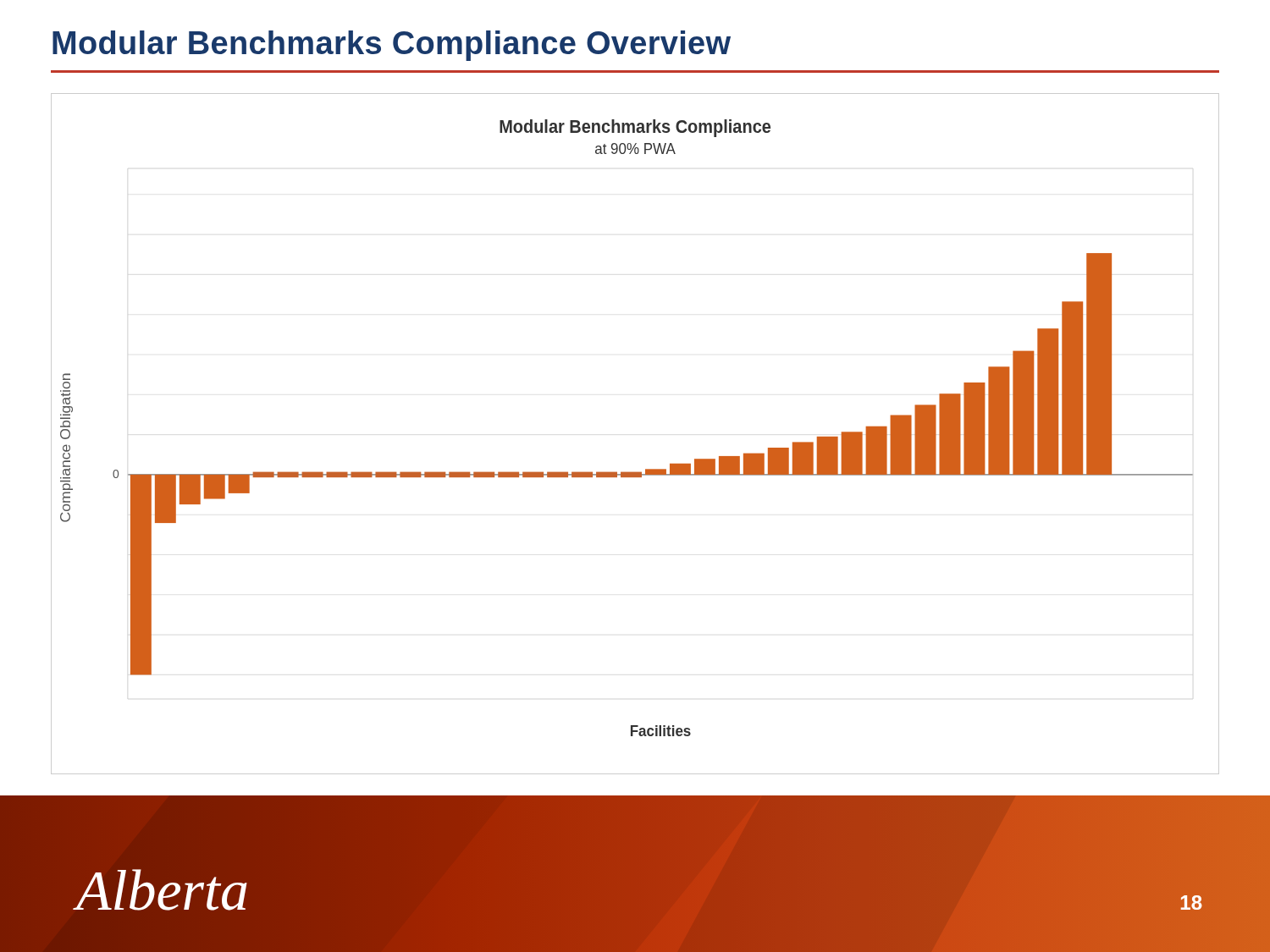Locate the title
This screenshot has width=1270, height=952.
[x=635, y=49]
